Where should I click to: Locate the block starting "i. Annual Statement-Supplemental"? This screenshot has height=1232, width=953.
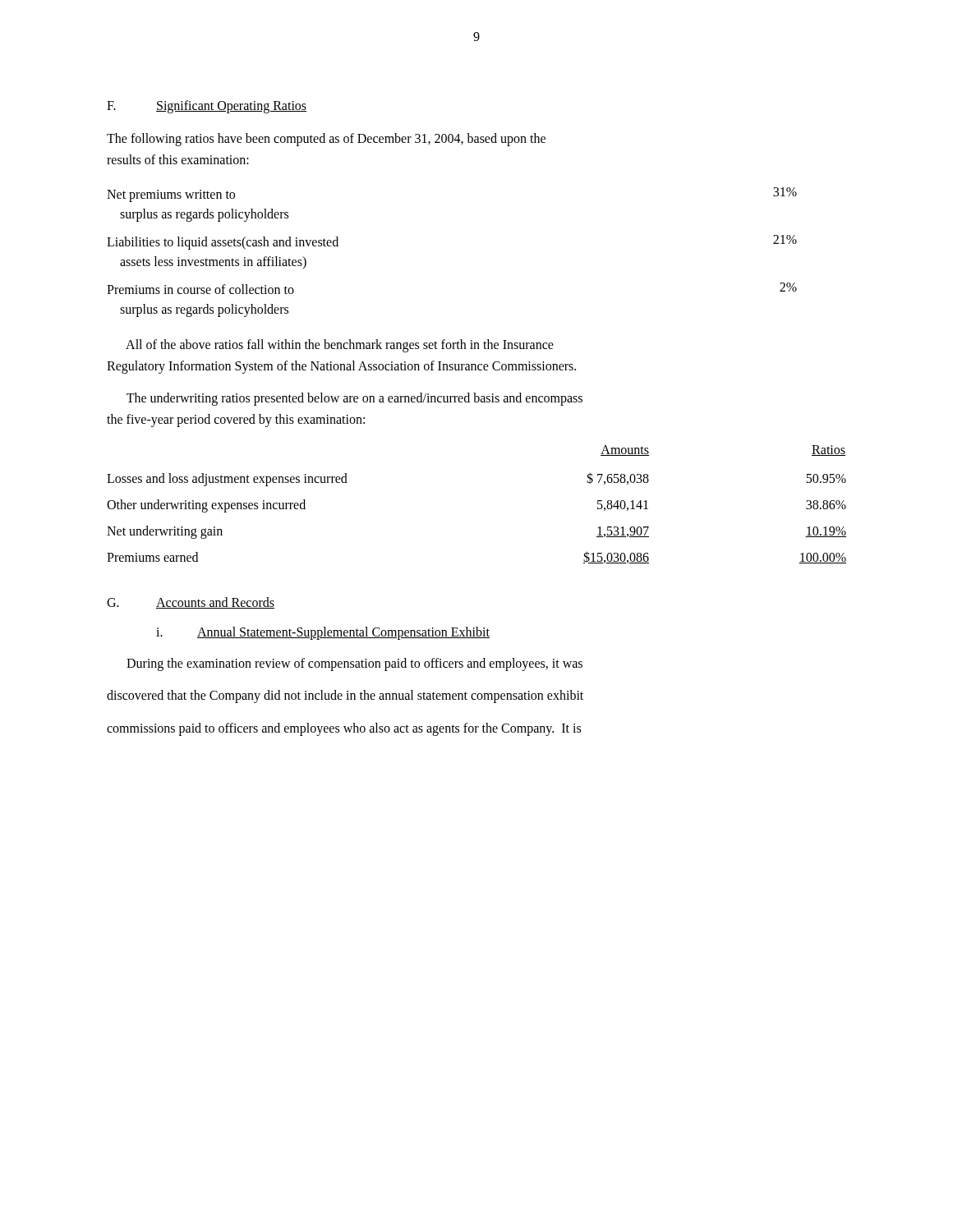click(x=323, y=632)
